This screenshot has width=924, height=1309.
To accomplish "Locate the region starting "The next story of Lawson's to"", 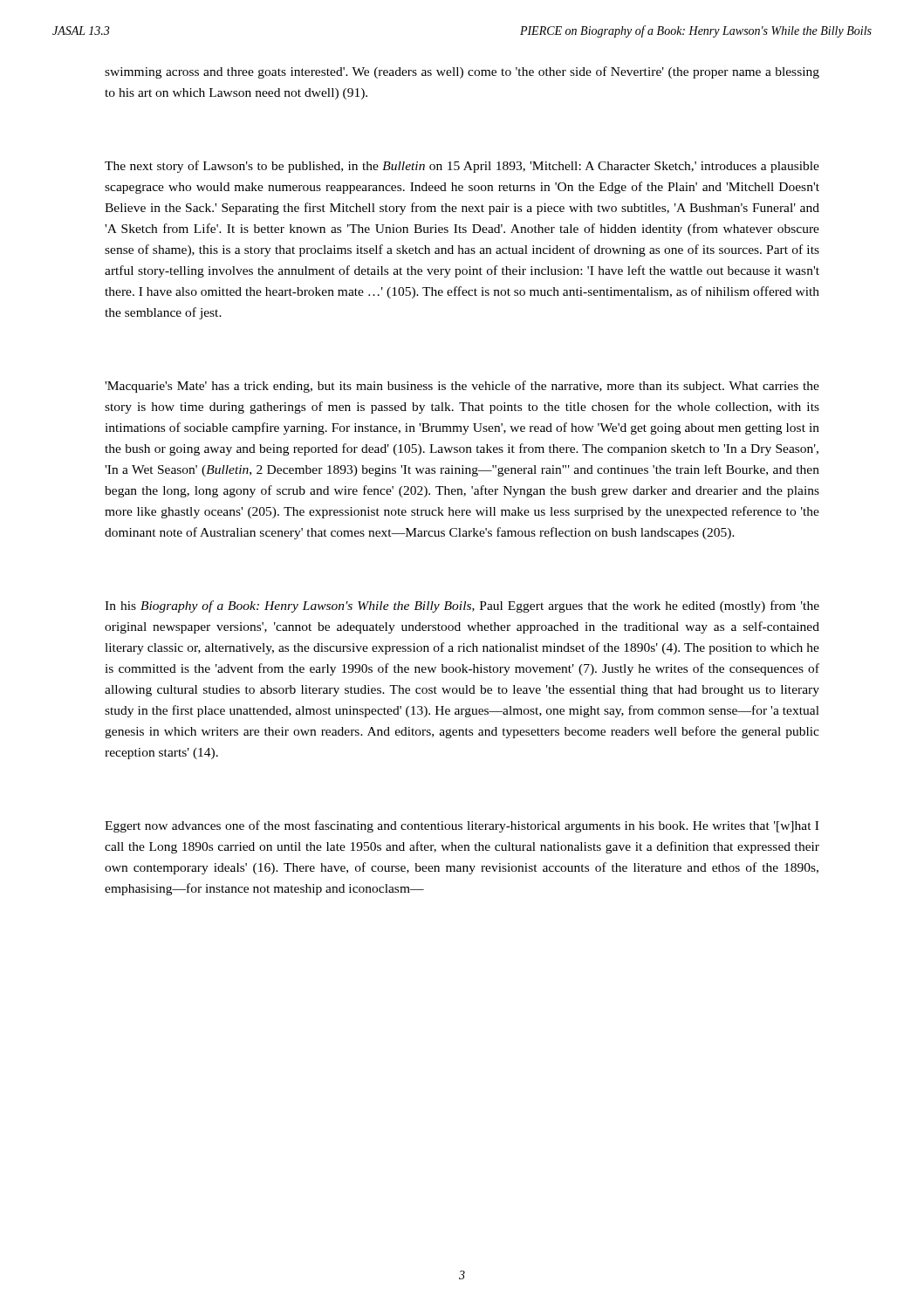I will 462,239.
